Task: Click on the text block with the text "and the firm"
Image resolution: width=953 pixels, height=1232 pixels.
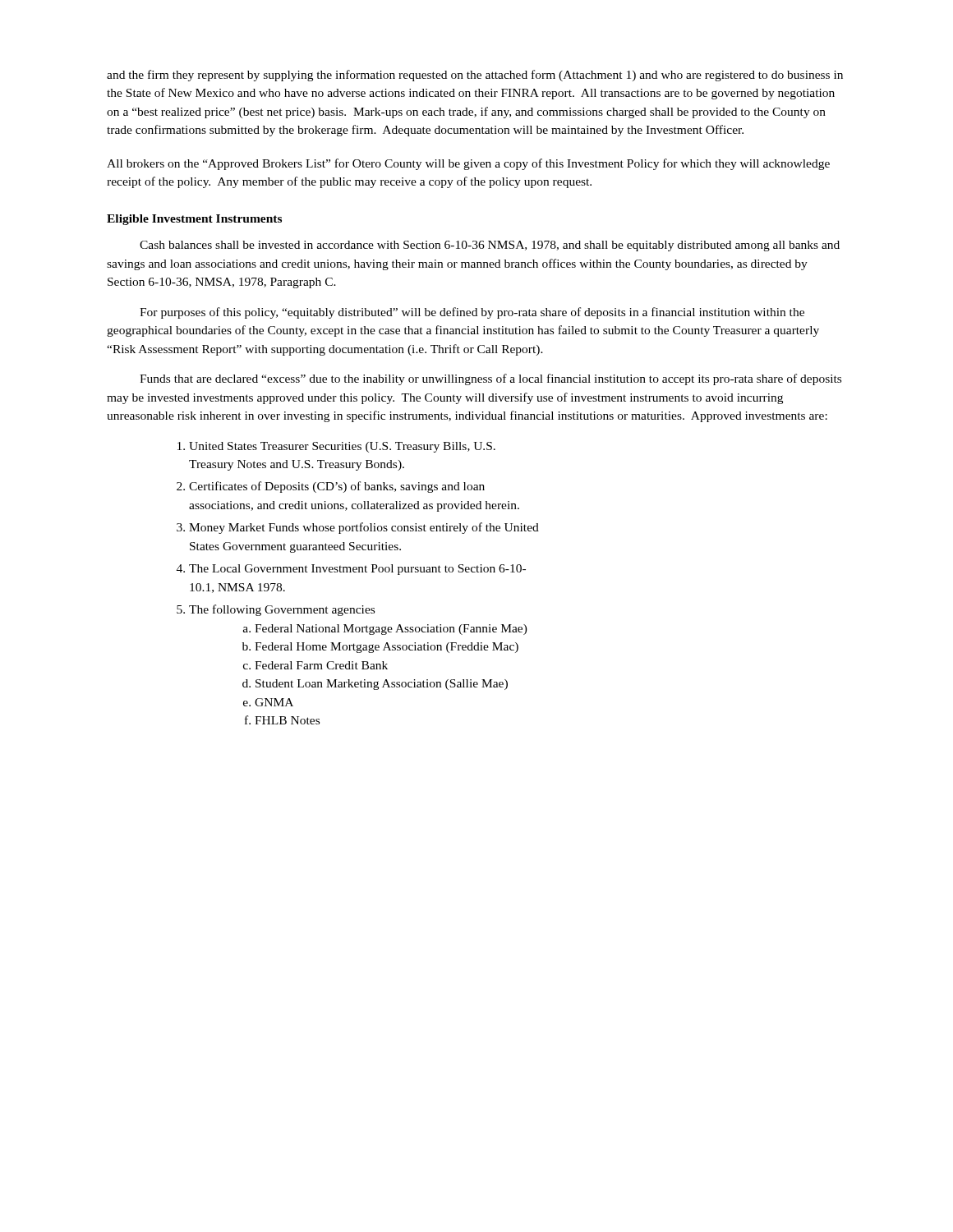Action: [475, 102]
